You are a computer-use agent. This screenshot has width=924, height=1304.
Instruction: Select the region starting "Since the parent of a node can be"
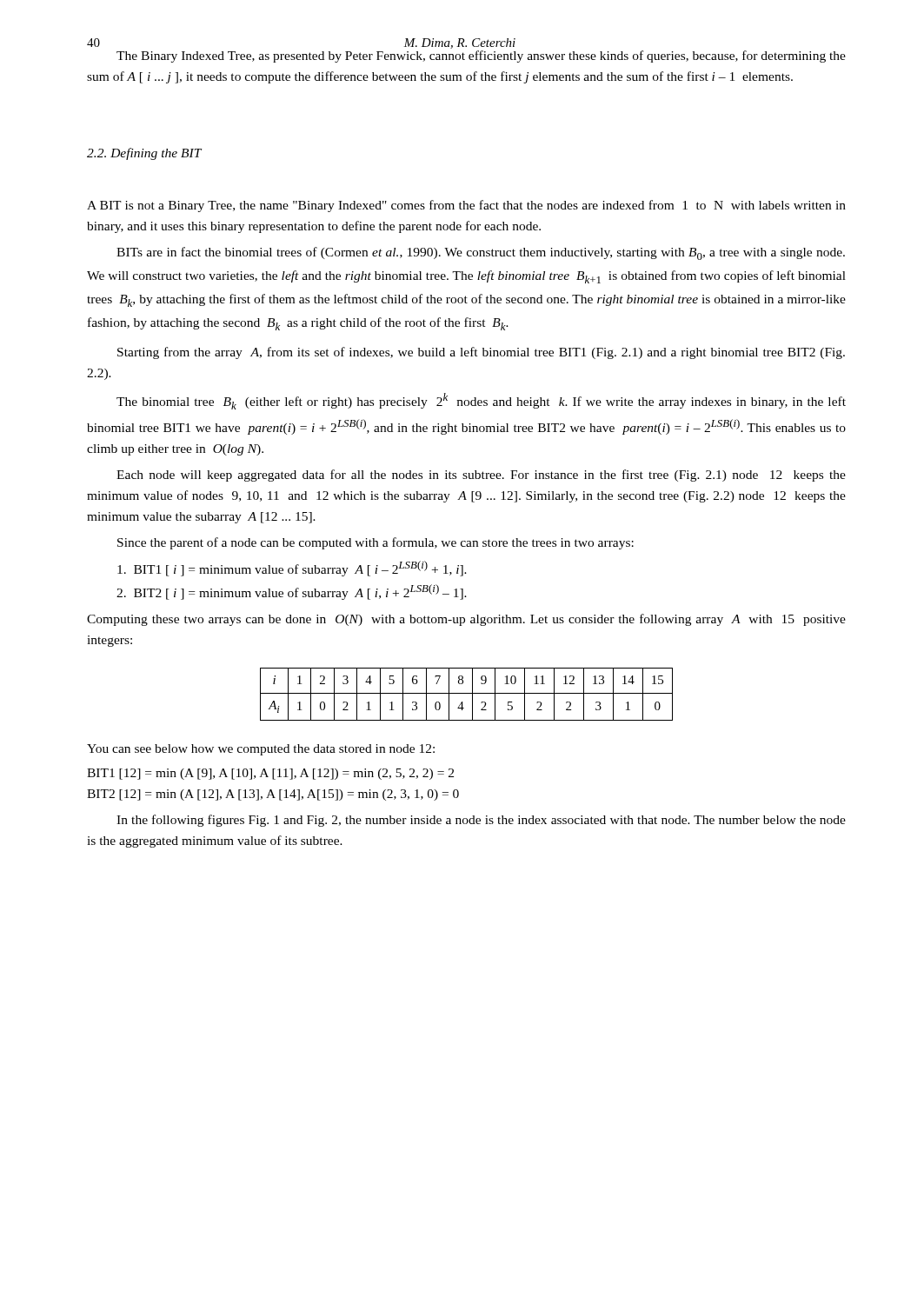(466, 542)
